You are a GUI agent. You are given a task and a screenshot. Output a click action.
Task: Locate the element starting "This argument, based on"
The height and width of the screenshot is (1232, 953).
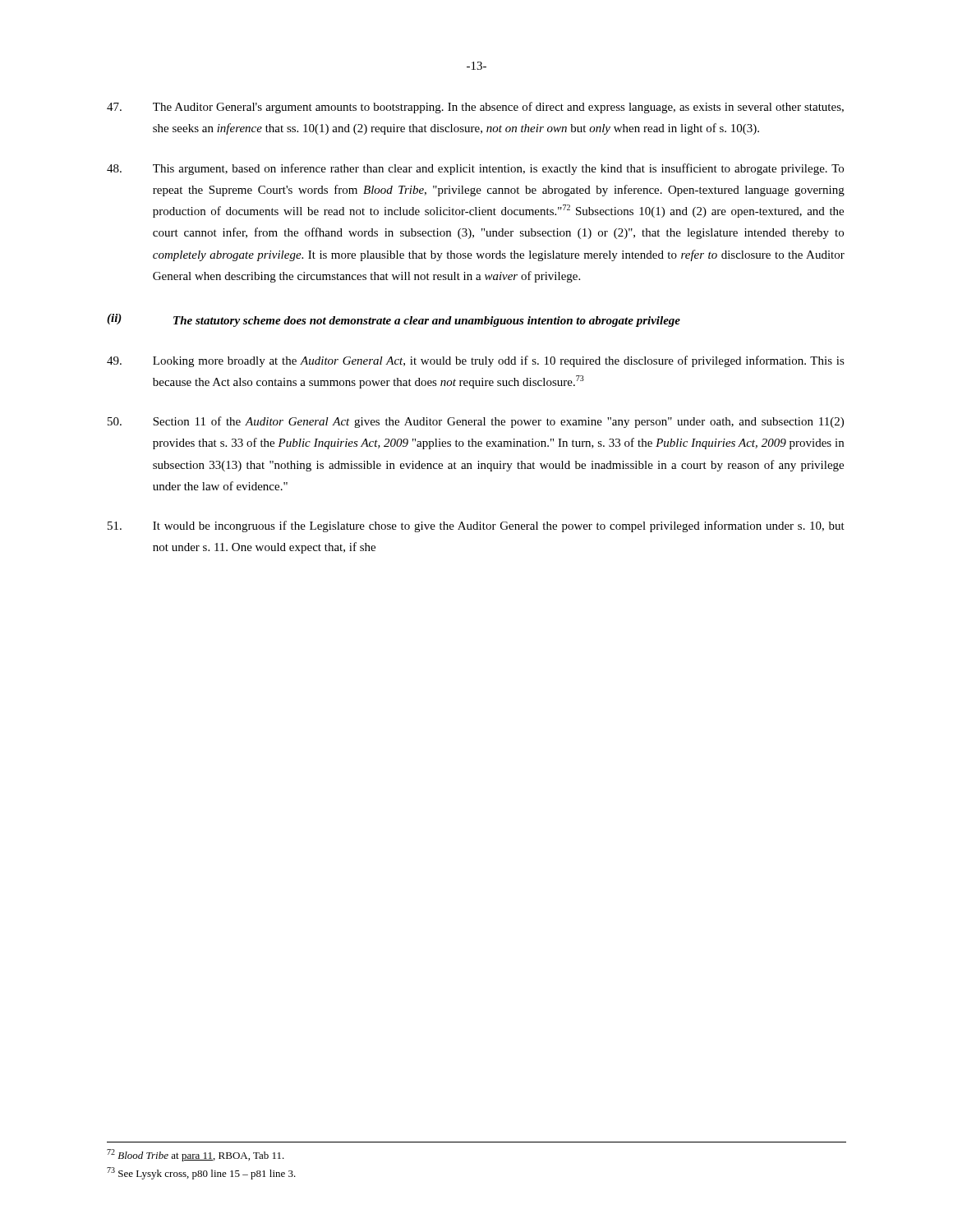(x=476, y=222)
